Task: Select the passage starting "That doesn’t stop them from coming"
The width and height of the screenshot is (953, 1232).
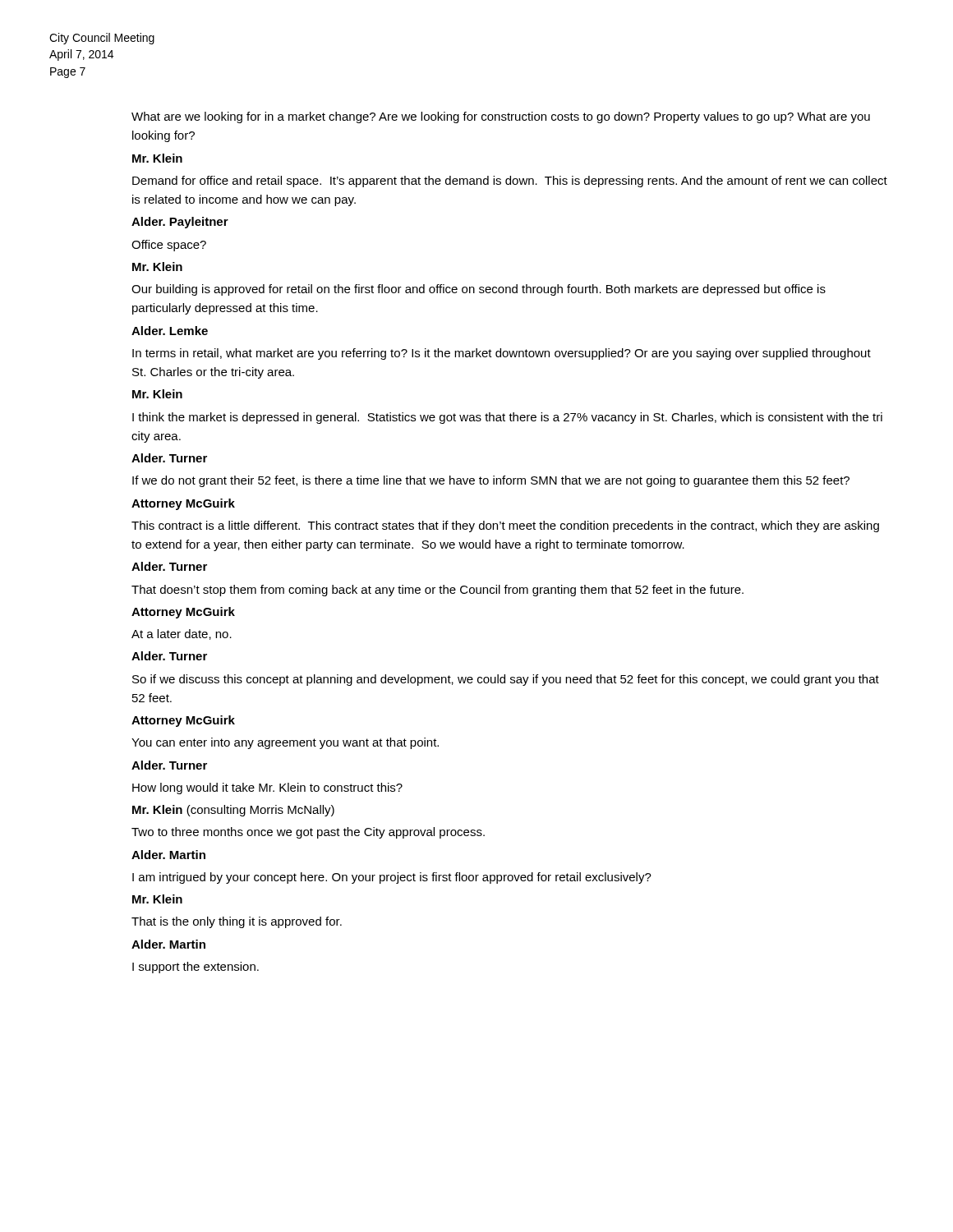Action: [438, 589]
